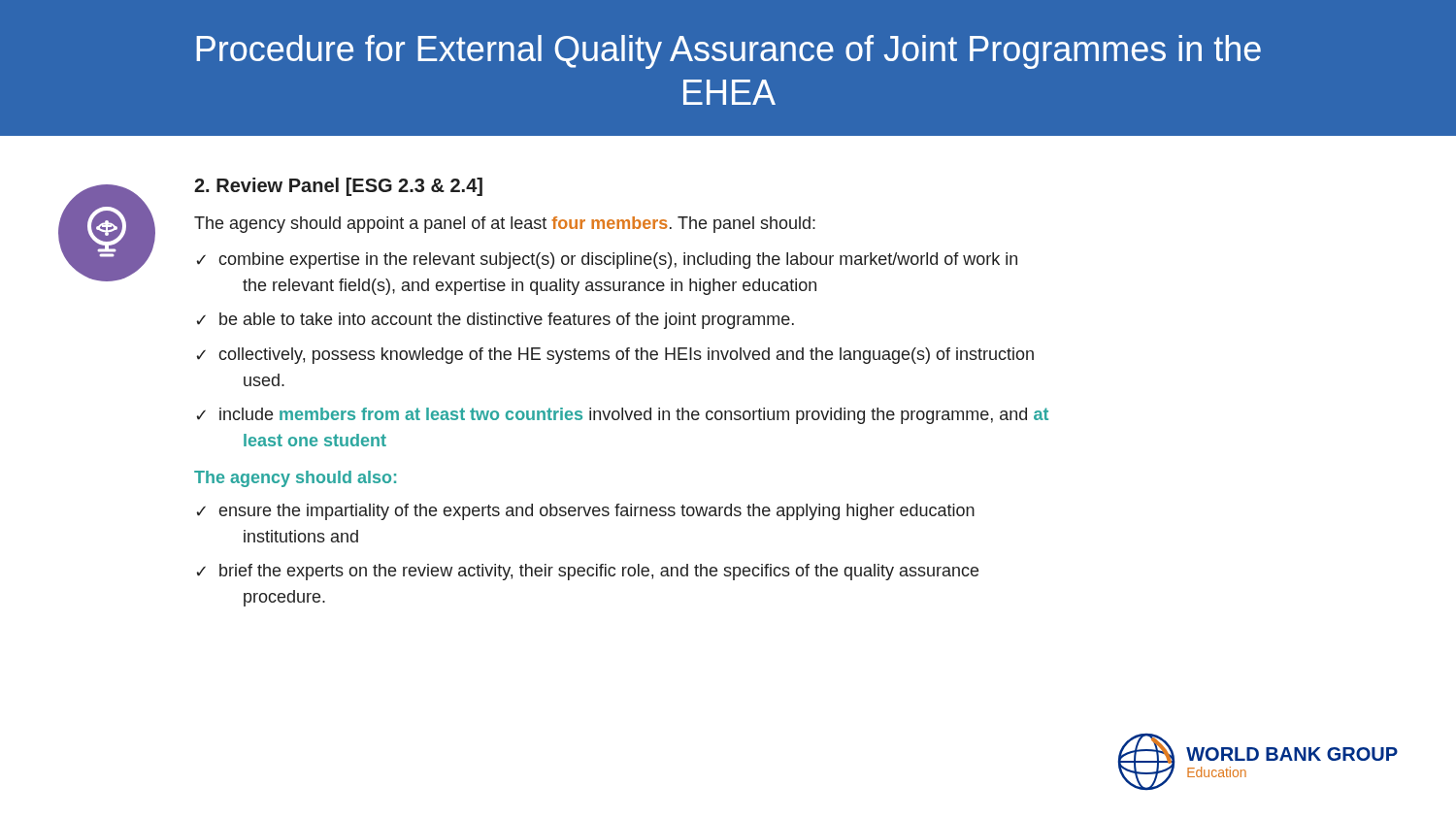Select the list item that says "✓ combine expertise"

pyautogui.click(x=786, y=273)
